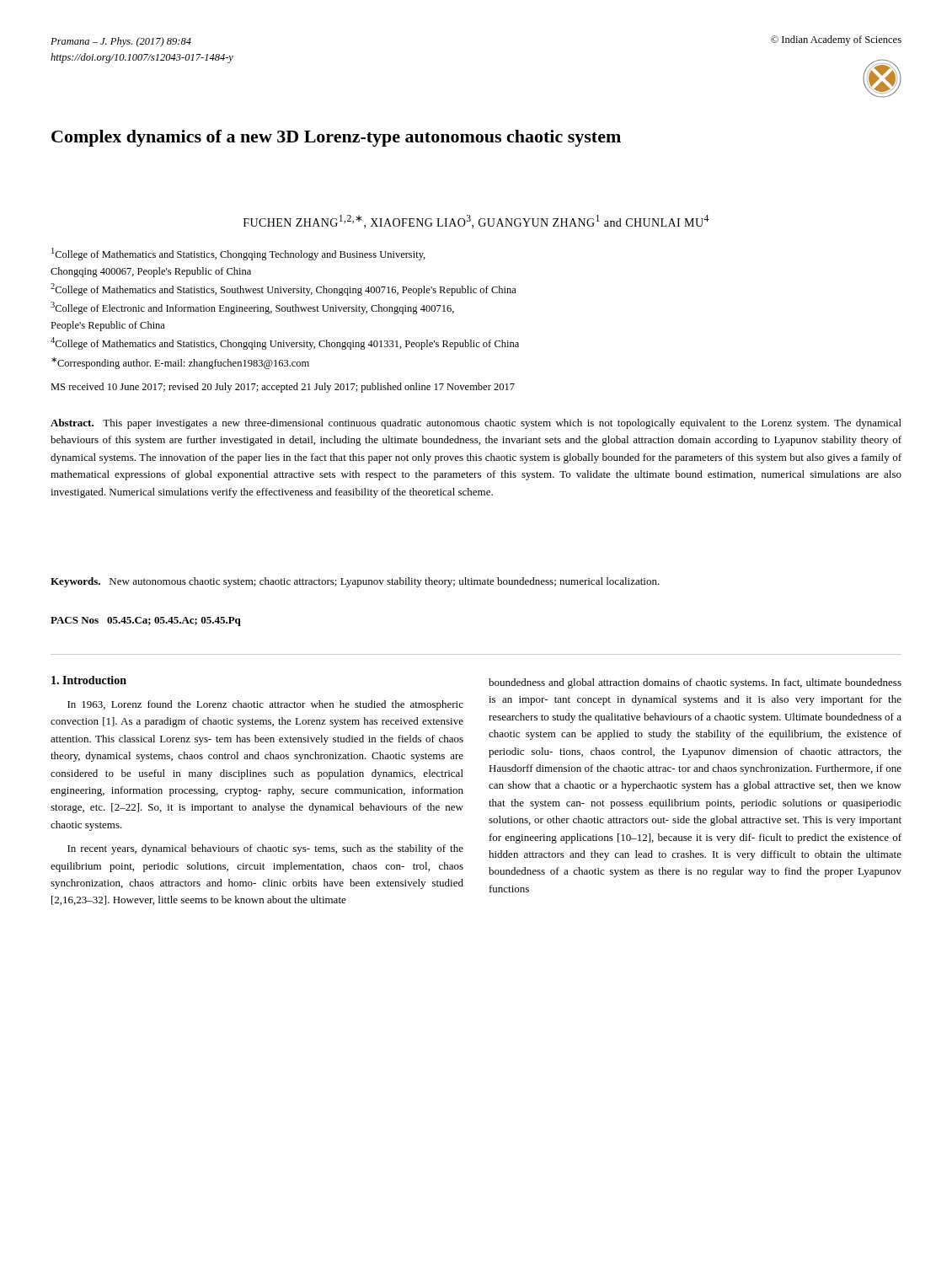This screenshot has width=952, height=1264.
Task: Click the passage that begins "Keywords. New autonomous chaotic"
Action: (355, 581)
